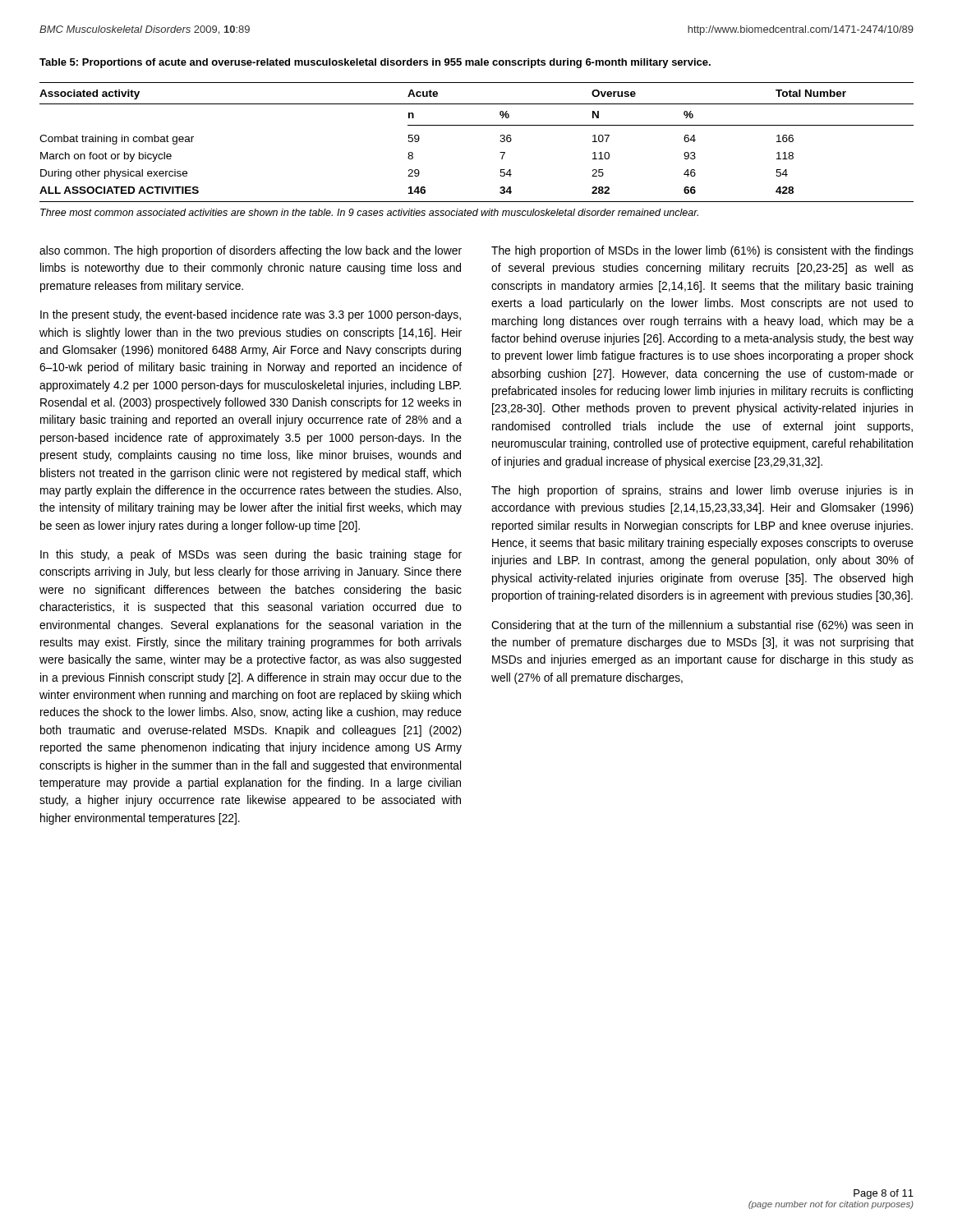Click the passage that begins "also common. The high proportion of disorders affecting"
The height and width of the screenshot is (1232, 953).
pos(251,269)
